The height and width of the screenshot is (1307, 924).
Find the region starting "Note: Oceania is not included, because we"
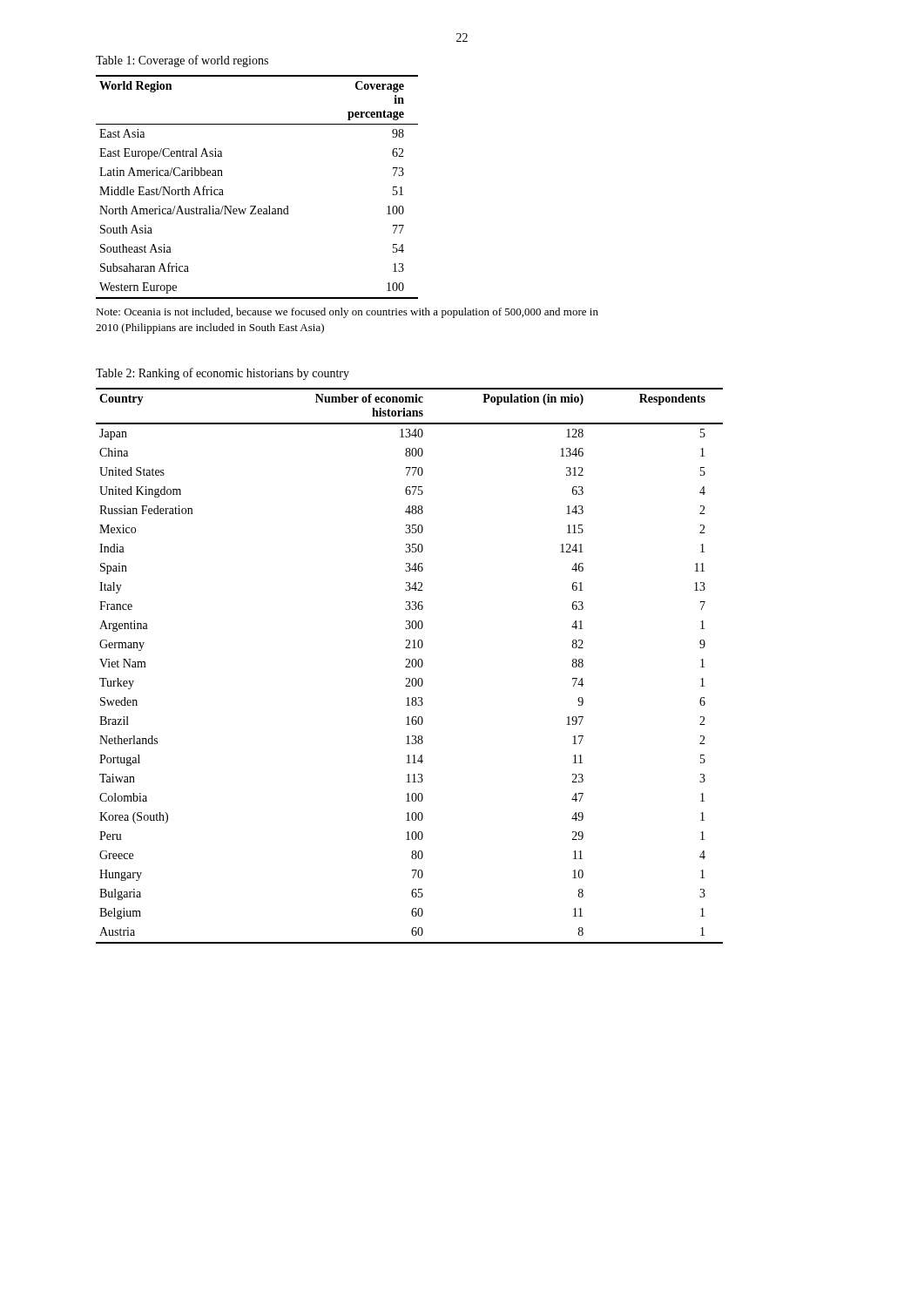point(347,319)
